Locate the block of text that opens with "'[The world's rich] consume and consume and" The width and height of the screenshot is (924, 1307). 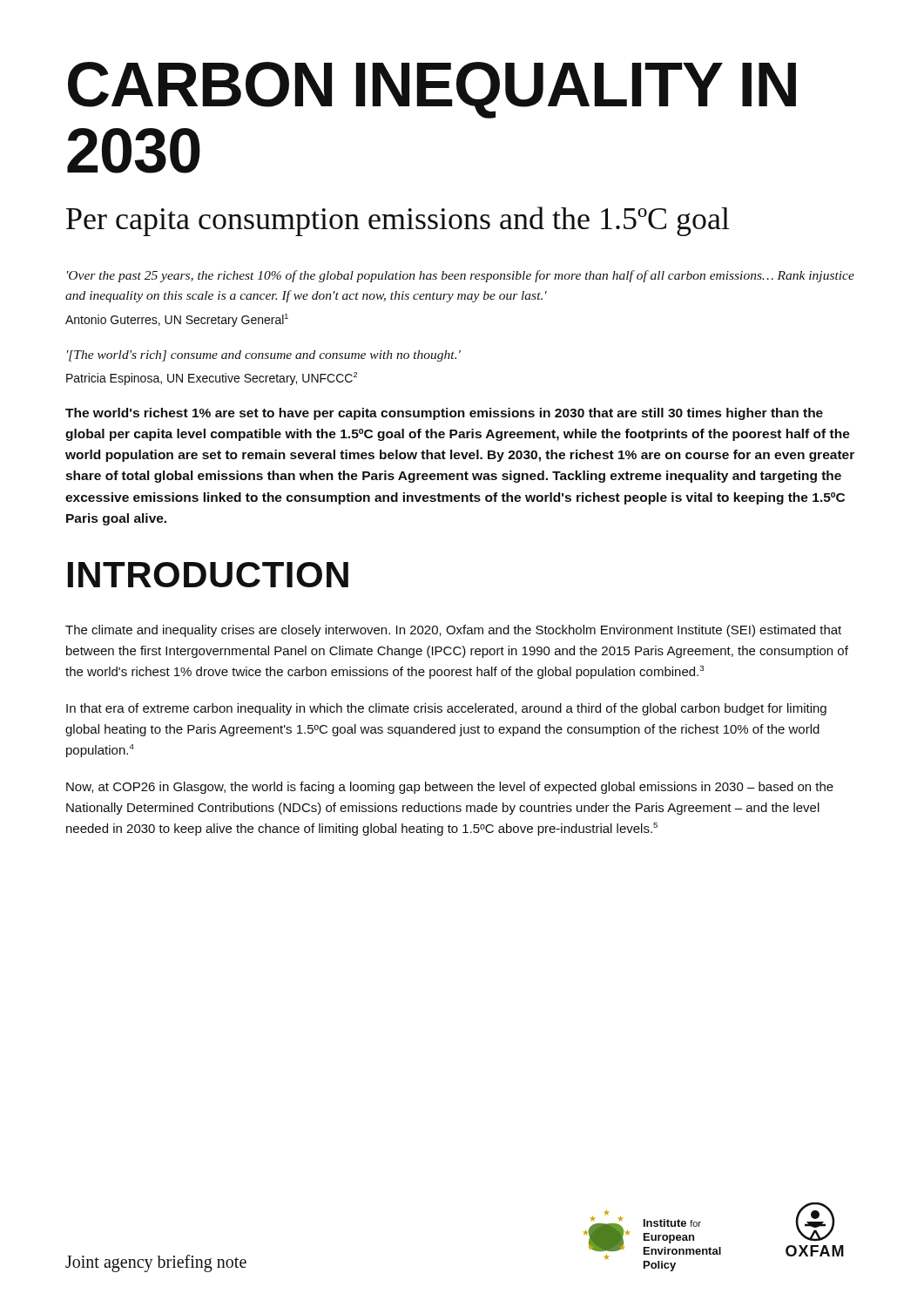462,354
